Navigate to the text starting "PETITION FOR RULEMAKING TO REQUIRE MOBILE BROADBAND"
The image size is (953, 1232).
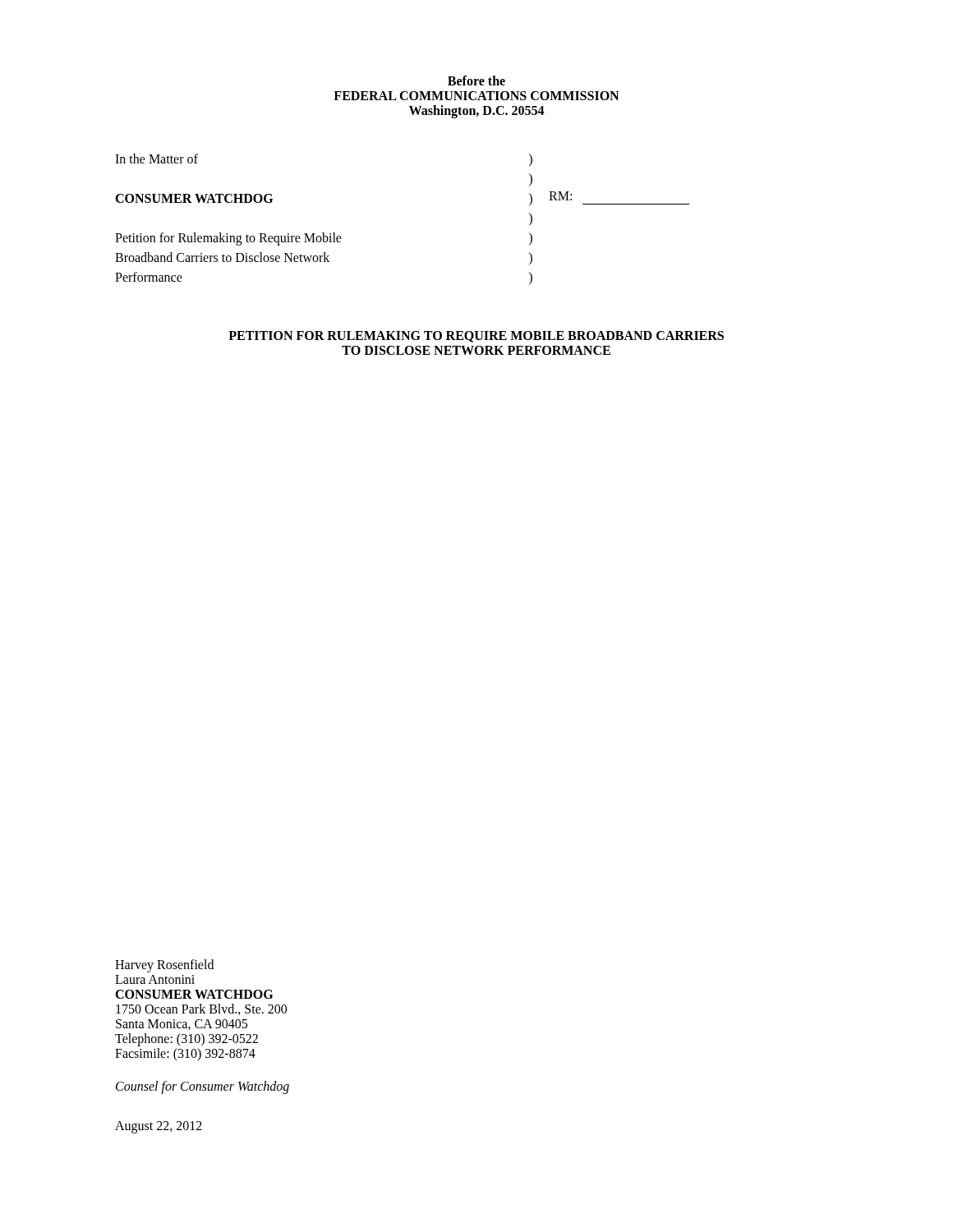[476, 343]
